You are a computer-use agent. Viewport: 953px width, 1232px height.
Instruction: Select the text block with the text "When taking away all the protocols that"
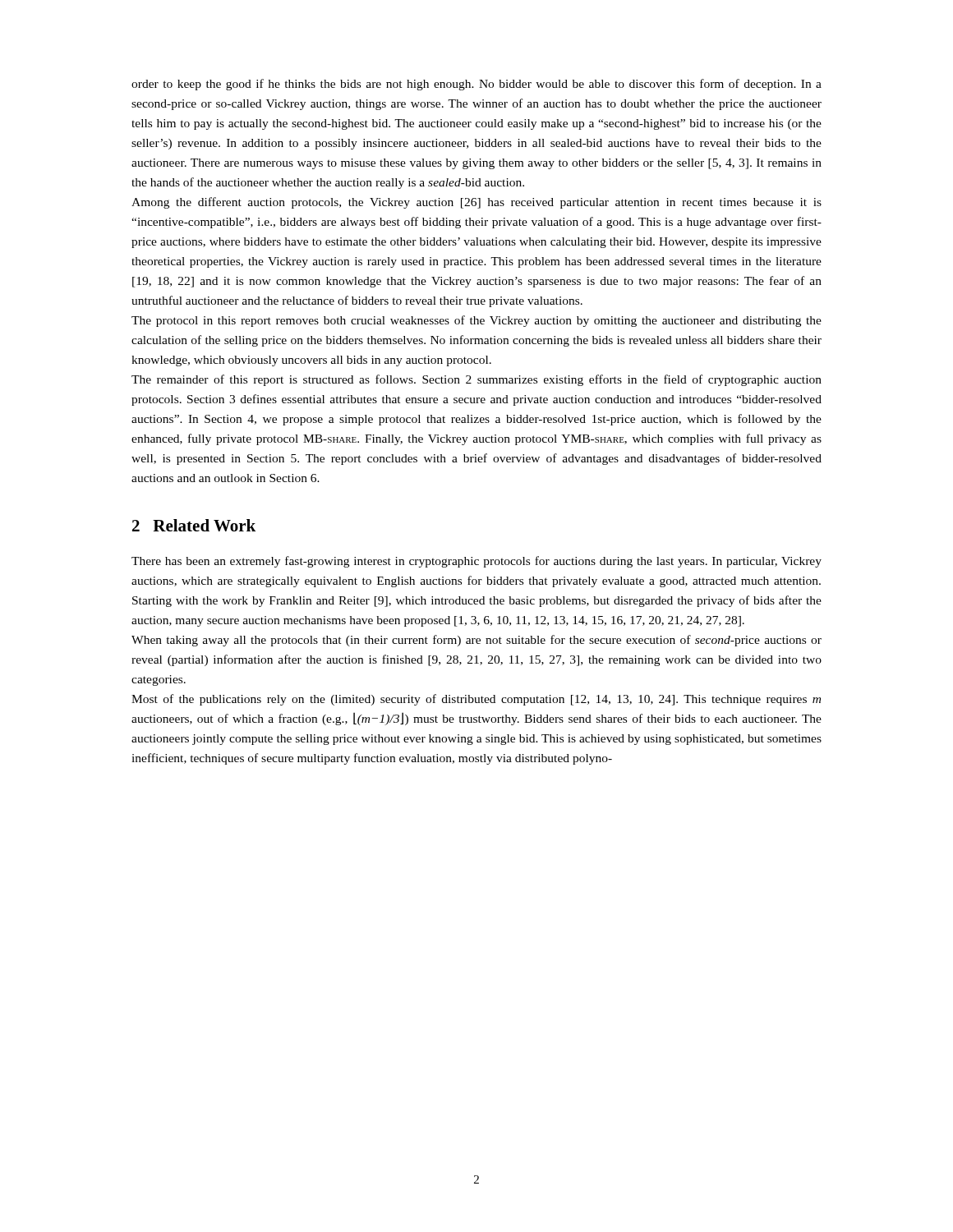pyautogui.click(x=476, y=660)
